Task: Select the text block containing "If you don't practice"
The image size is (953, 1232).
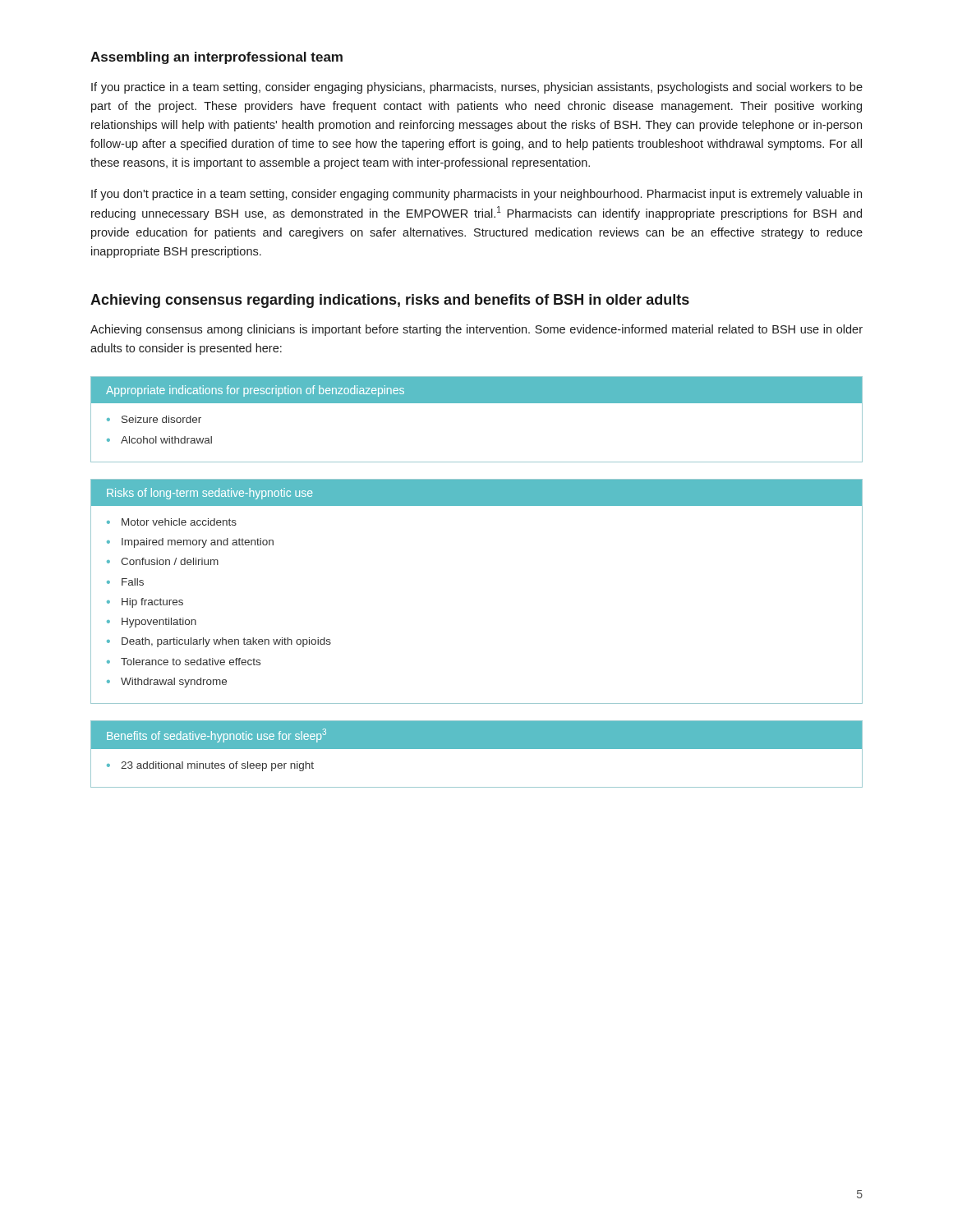Action: coord(476,223)
